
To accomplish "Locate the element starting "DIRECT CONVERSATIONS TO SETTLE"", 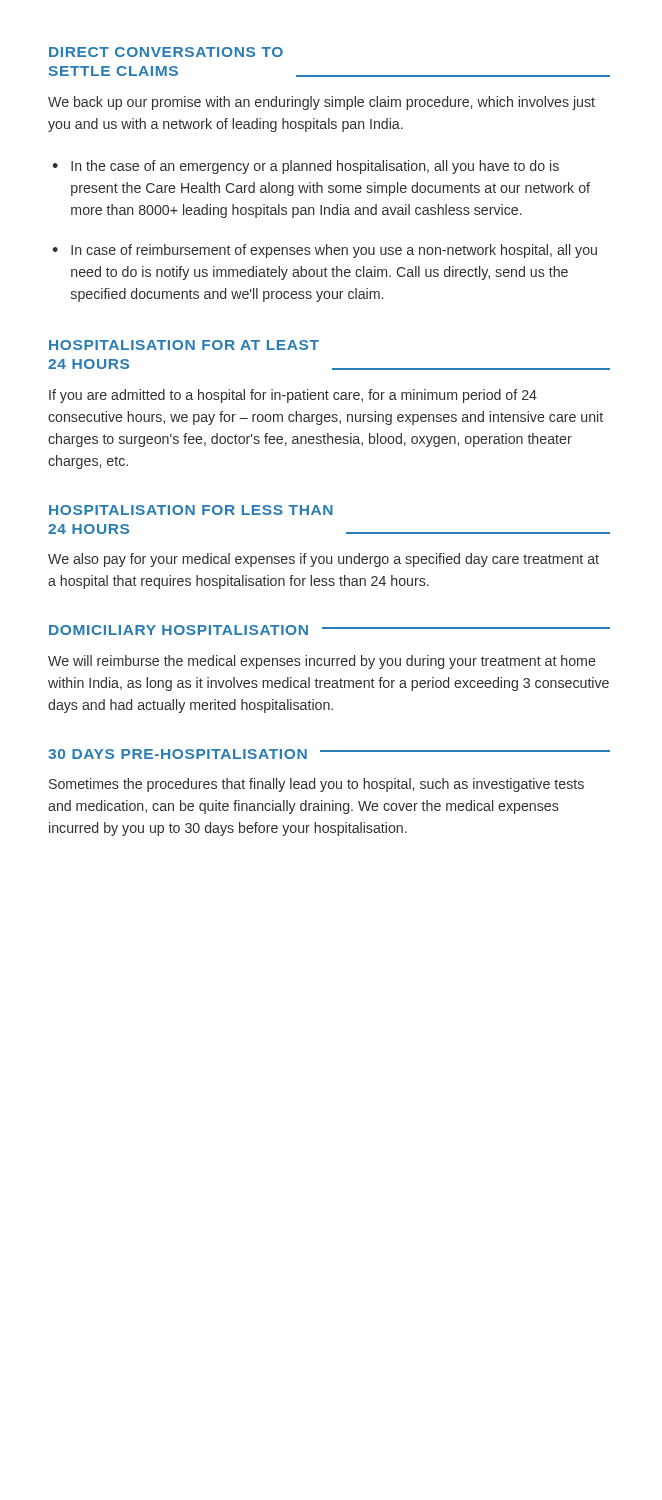I will click(166, 52).
